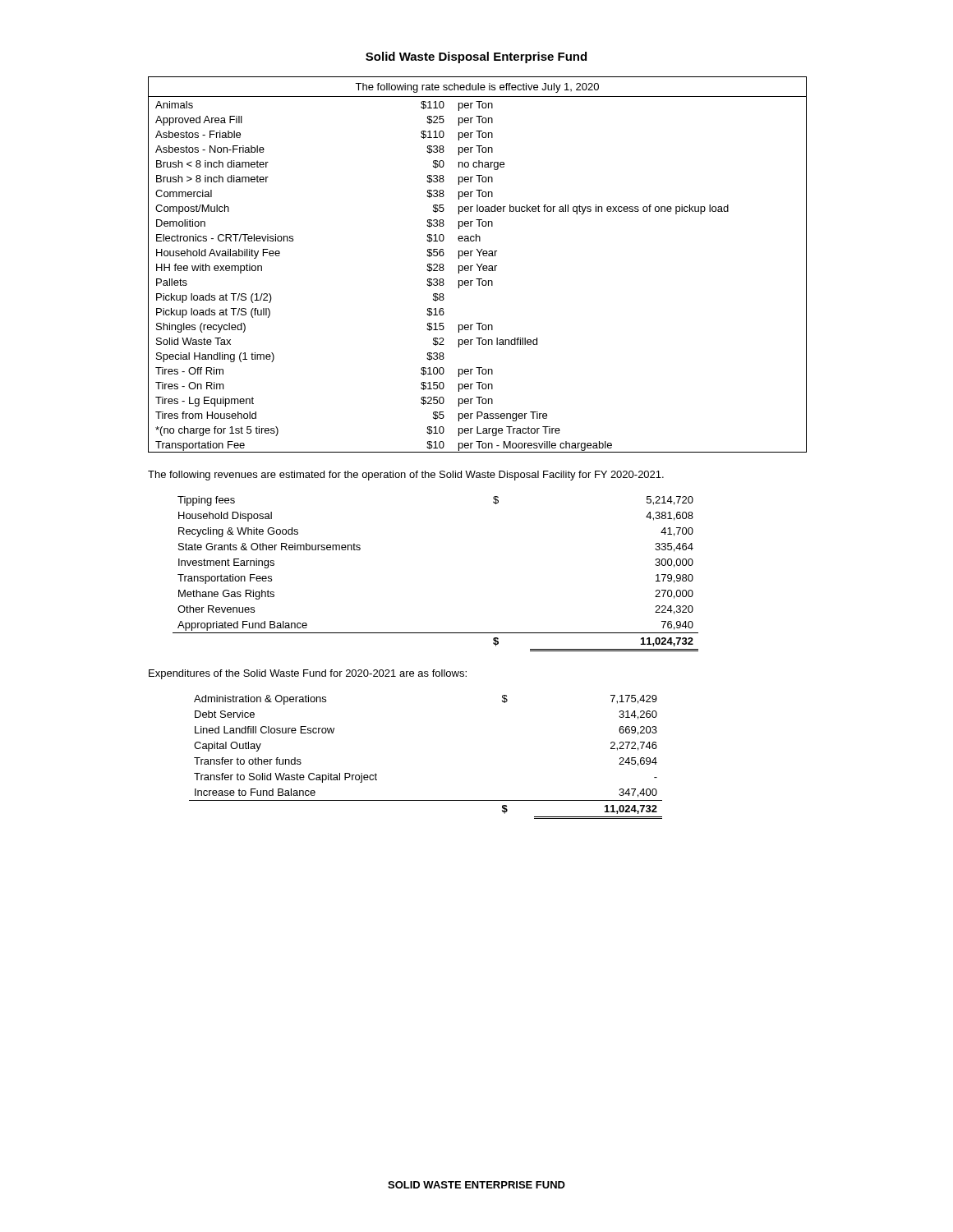This screenshot has width=953, height=1232.
Task: Select the table that reads "Transportation Fees"
Action: (x=476, y=572)
